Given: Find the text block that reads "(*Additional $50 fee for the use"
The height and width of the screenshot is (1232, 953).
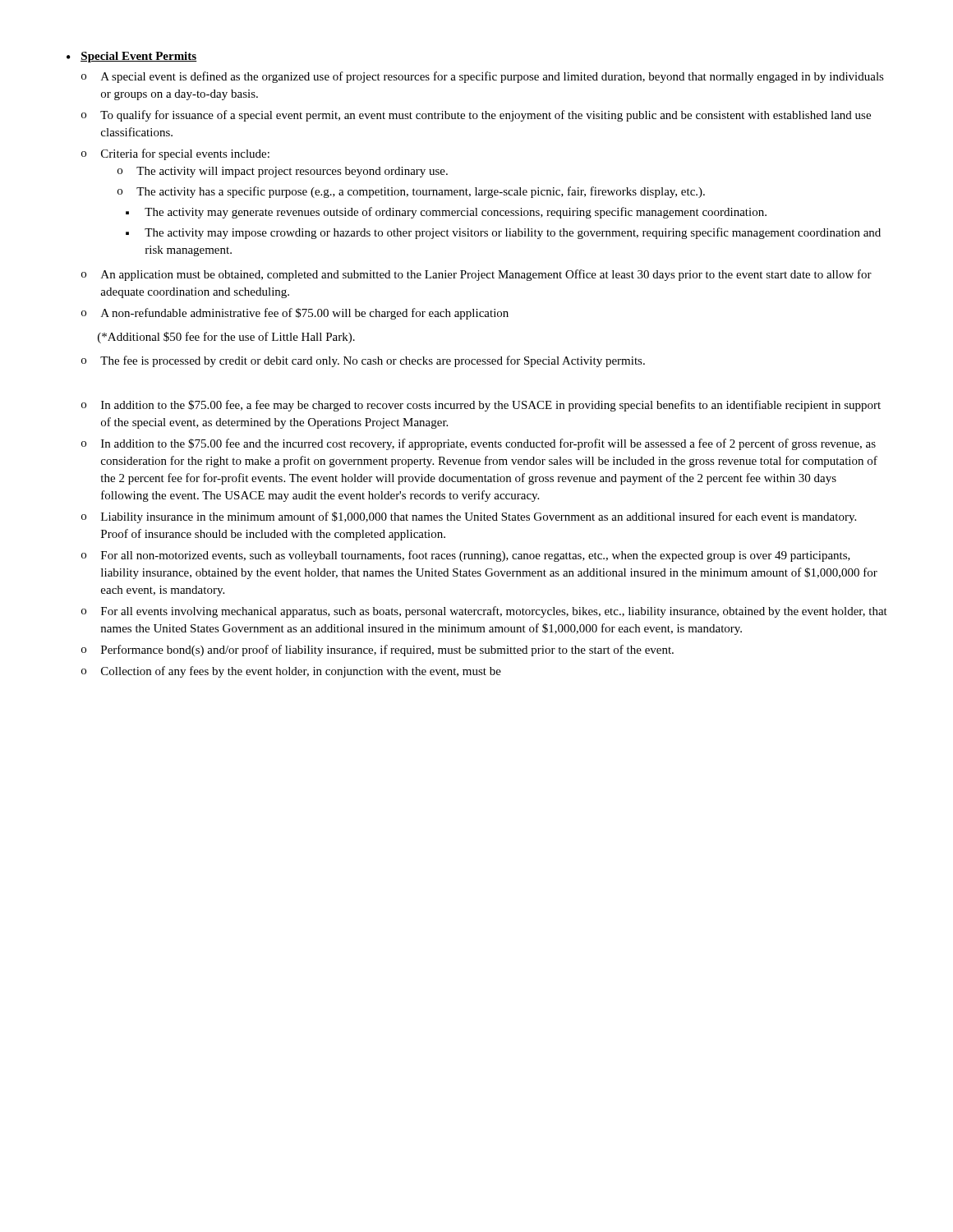Looking at the screenshot, I should 226,338.
